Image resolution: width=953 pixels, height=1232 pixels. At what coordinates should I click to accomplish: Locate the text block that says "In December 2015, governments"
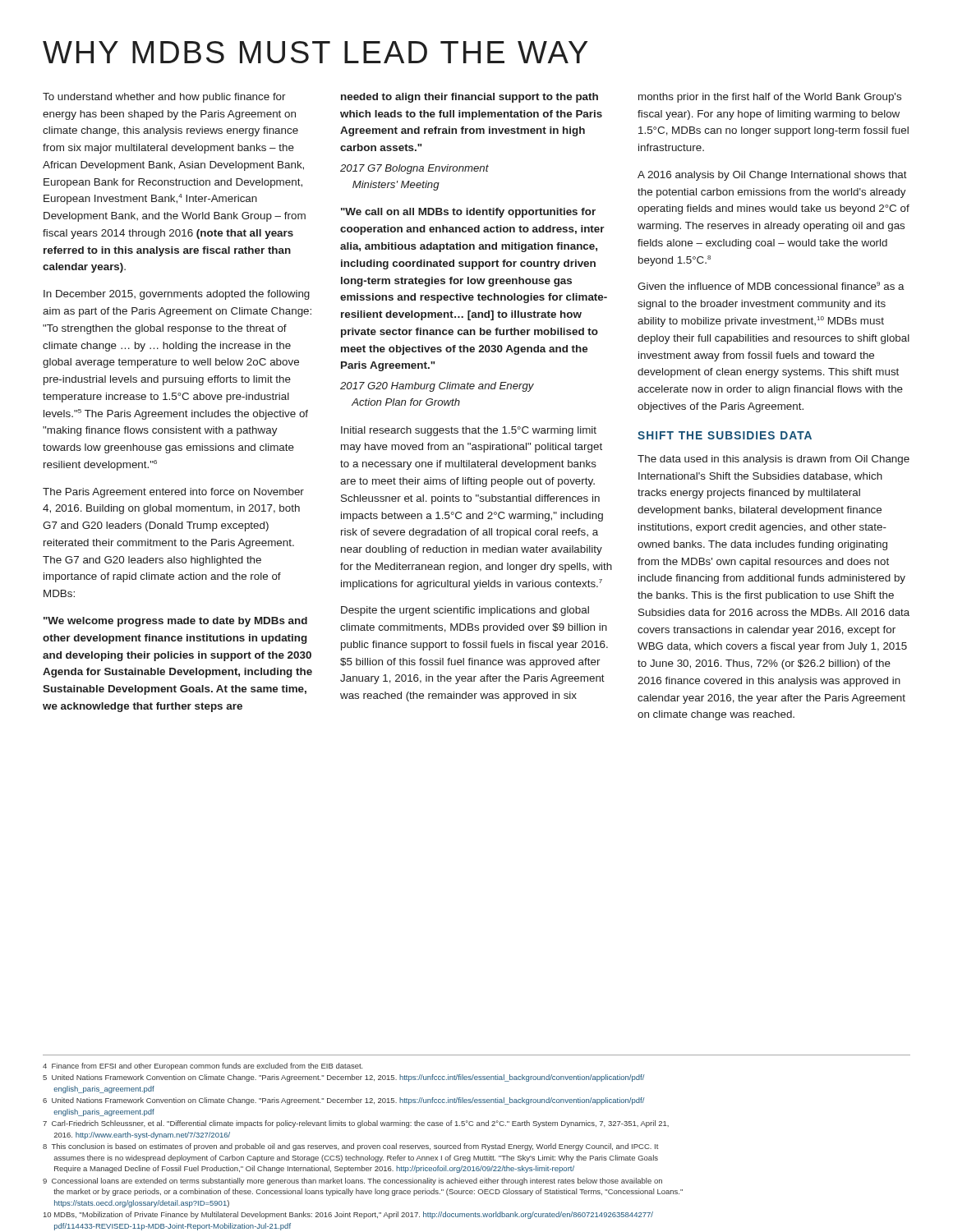(179, 380)
